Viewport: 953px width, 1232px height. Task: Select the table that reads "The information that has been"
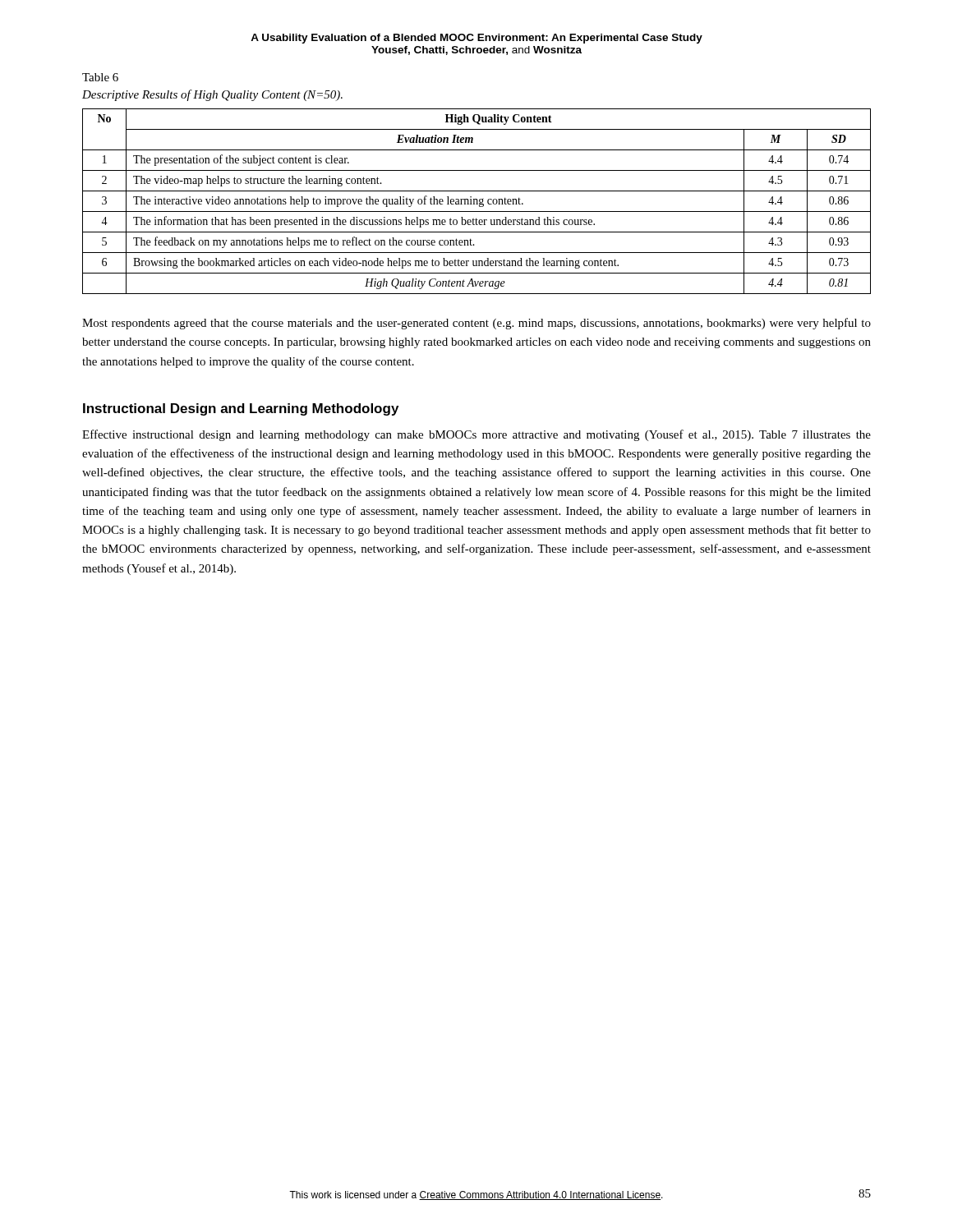tap(476, 201)
